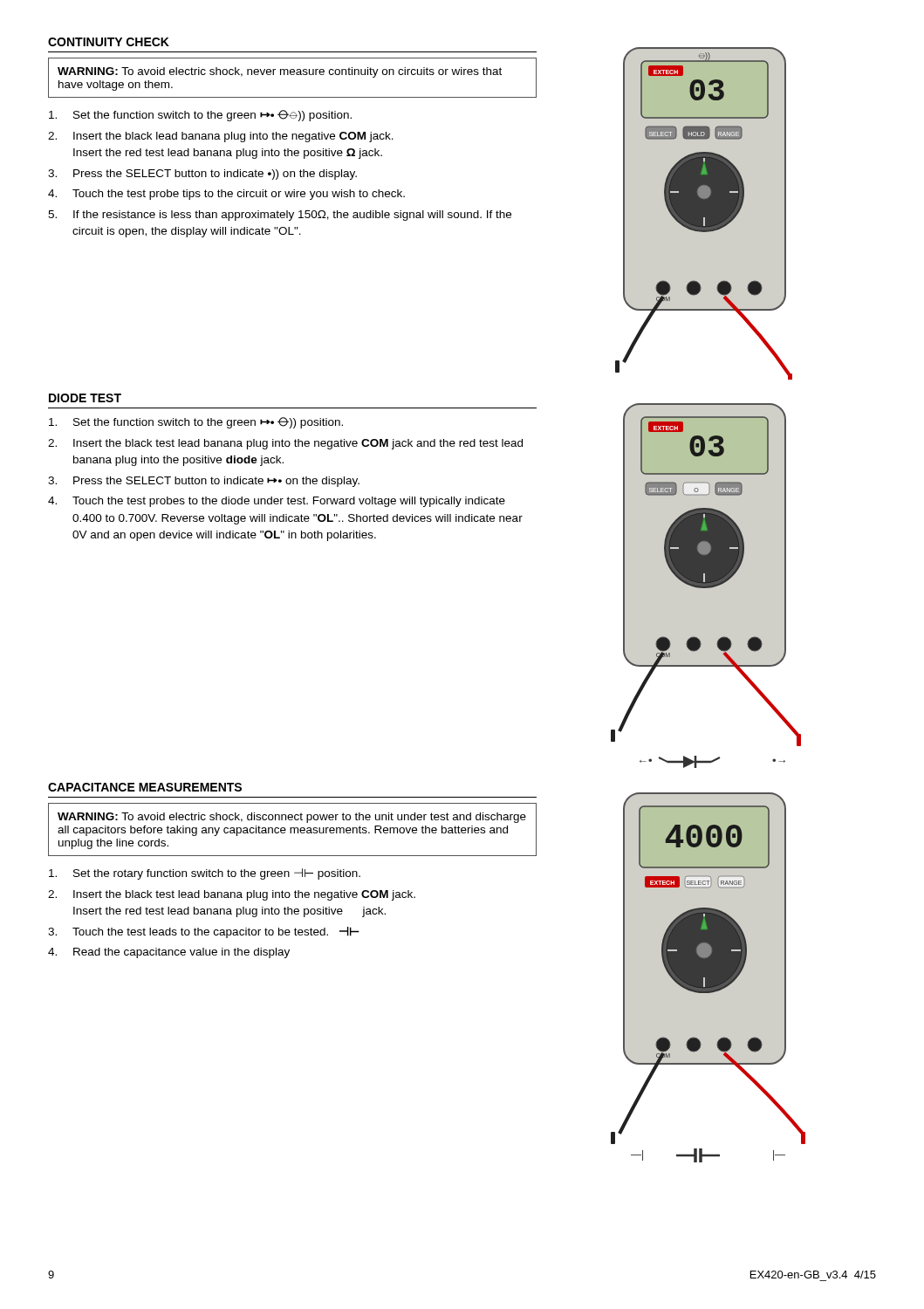924x1309 pixels.
Task: Select the text block starting "2. Insert the black lead banana plug into"
Action: pos(292,144)
